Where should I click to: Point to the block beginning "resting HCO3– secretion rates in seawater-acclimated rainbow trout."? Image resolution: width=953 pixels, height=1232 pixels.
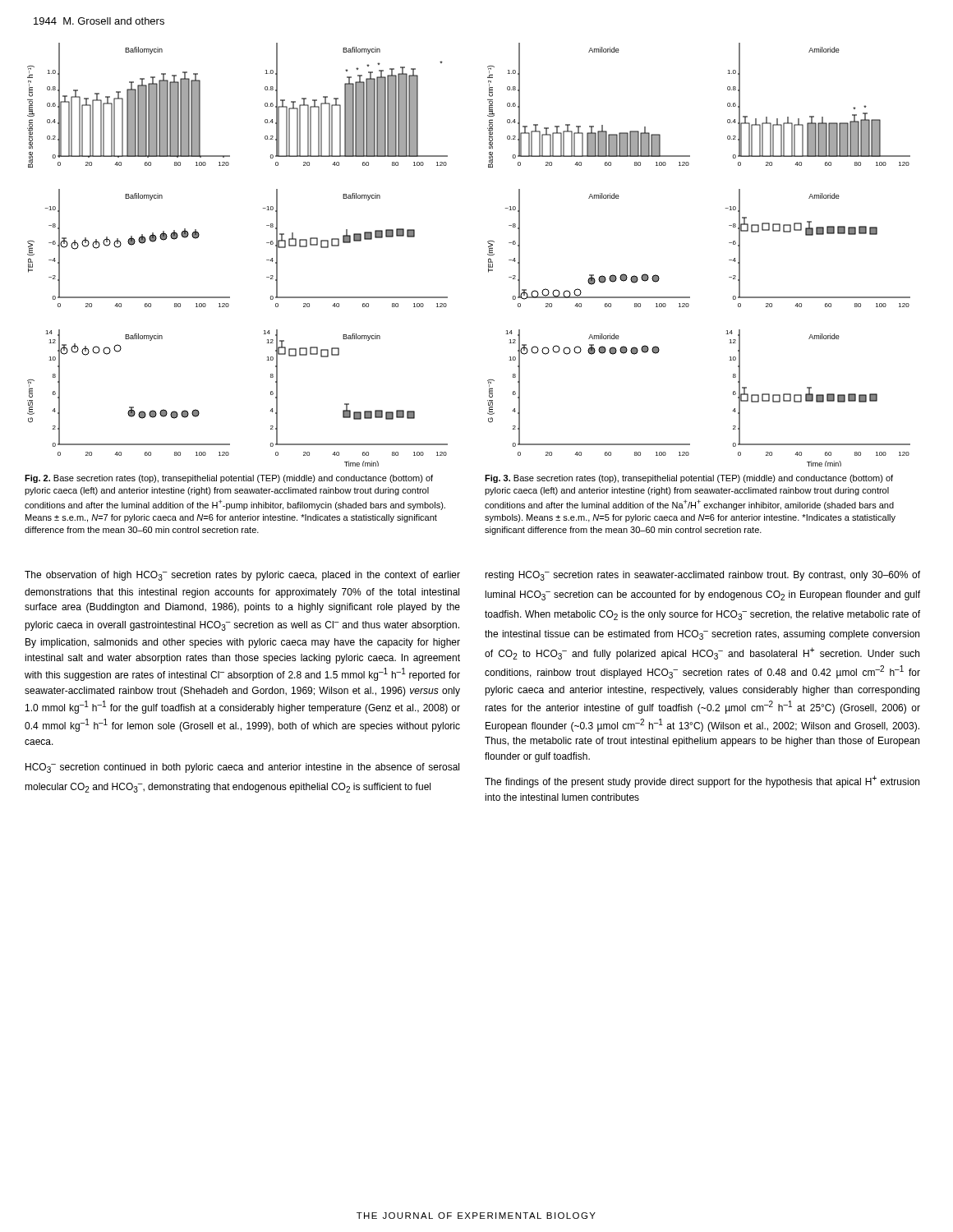coord(702,685)
